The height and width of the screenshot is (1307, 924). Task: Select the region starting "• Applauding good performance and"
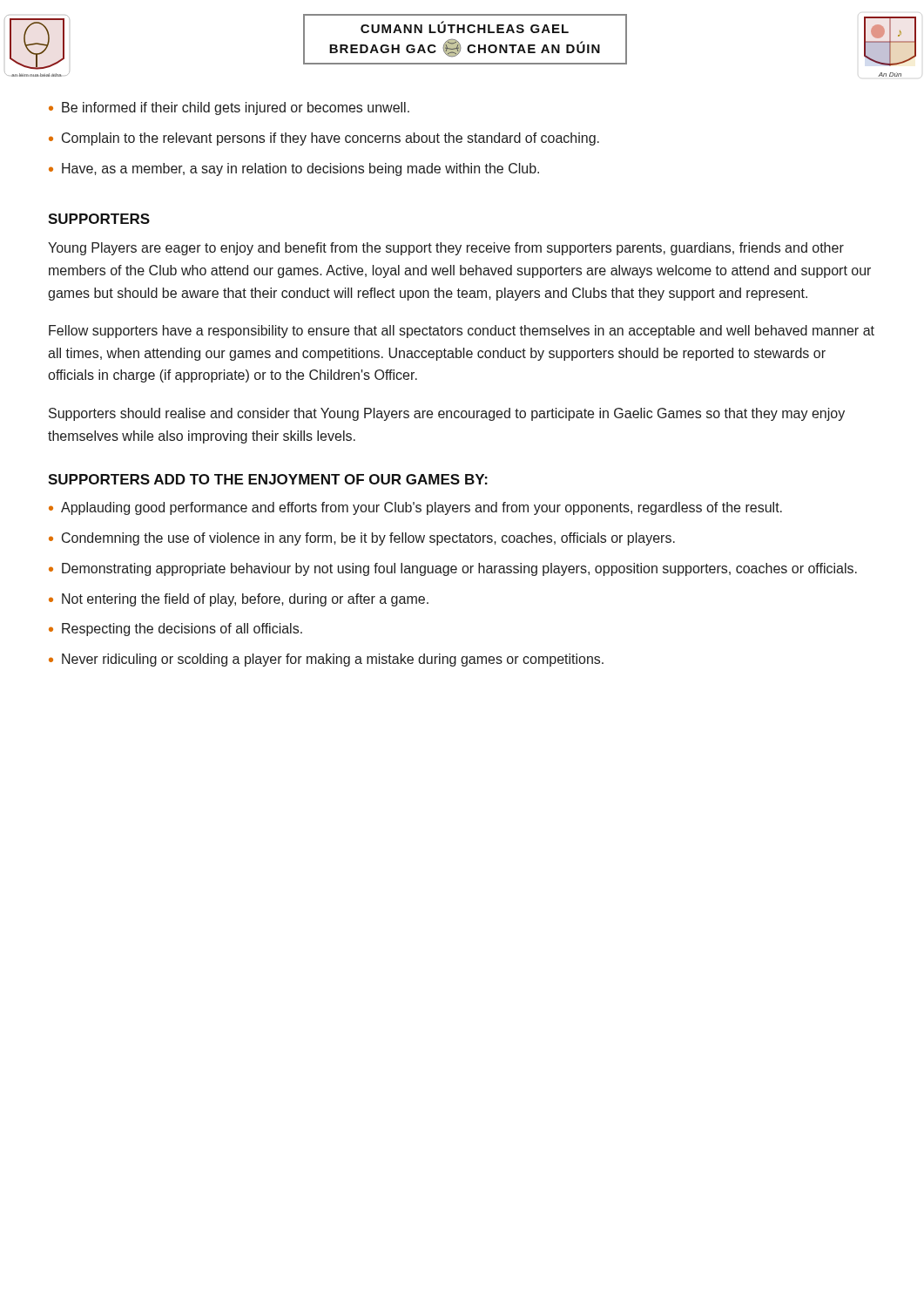tap(415, 508)
